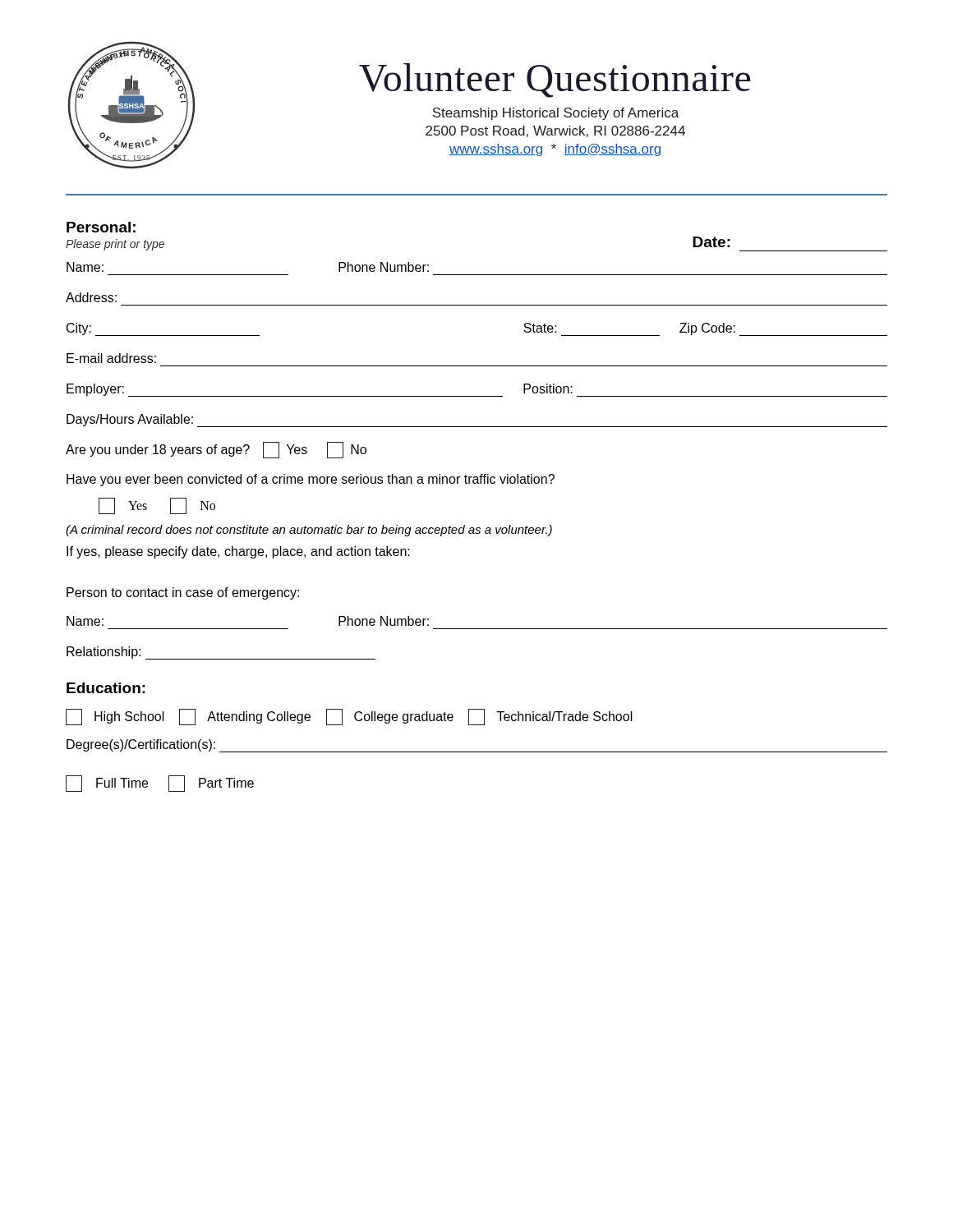The width and height of the screenshot is (953, 1232).
Task: Click on the region starting "Person to contact"
Action: coord(183,593)
